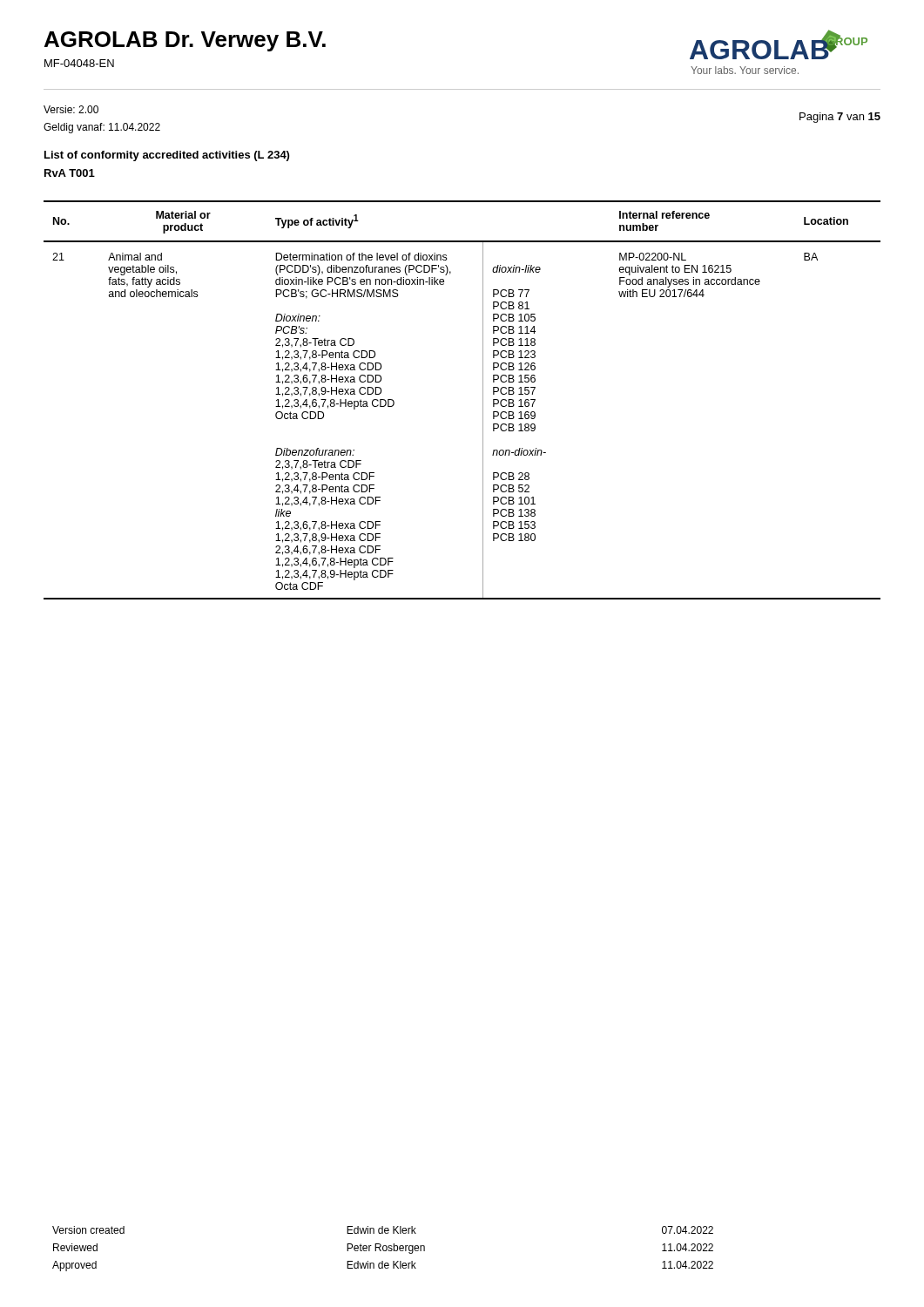Select the table that reads "Determination of the level"
The height and width of the screenshot is (1307, 924).
click(x=462, y=400)
